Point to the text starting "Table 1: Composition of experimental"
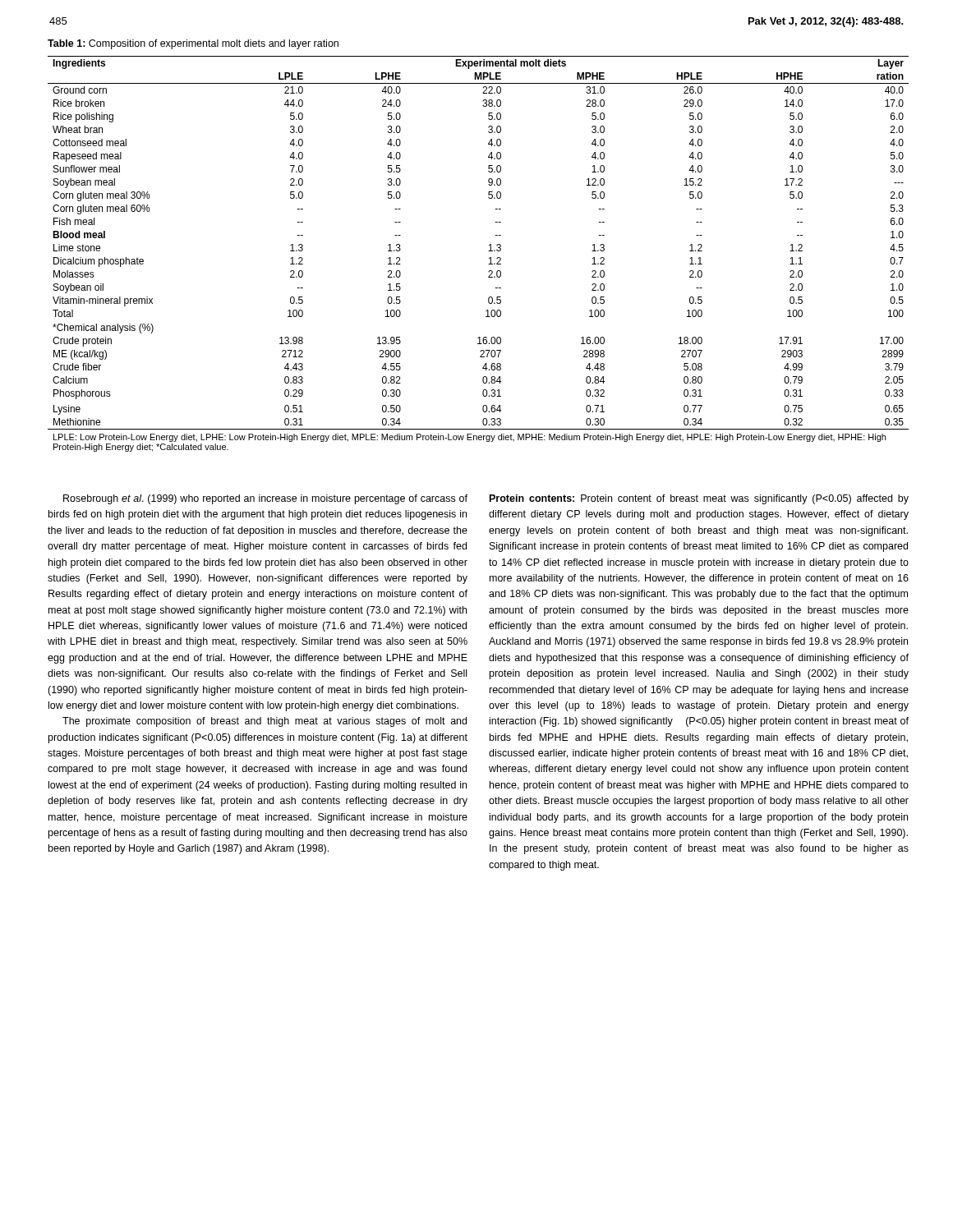Viewport: 953px width, 1232px height. point(193,44)
